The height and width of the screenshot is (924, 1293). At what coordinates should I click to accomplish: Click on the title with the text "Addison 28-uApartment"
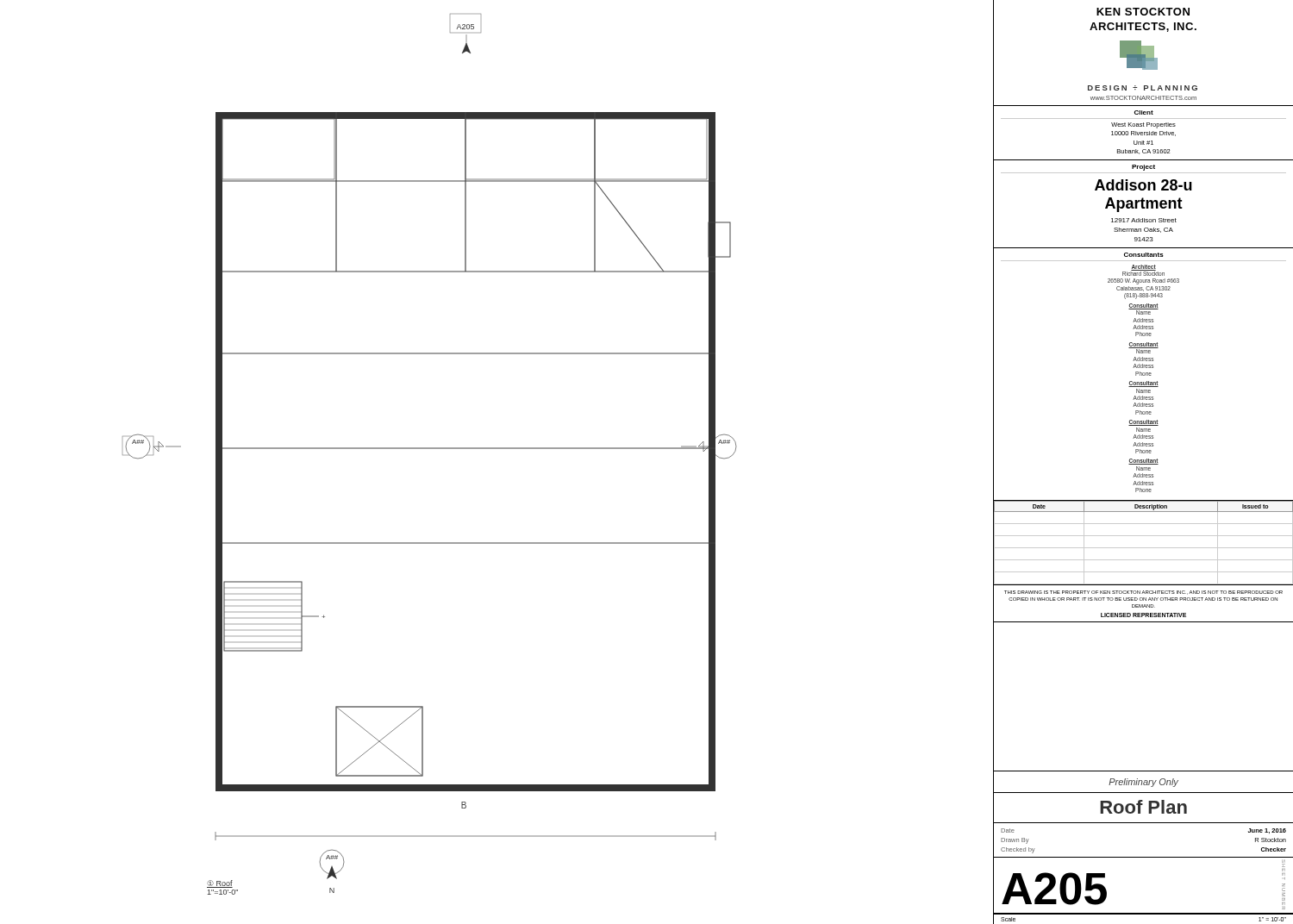pyautogui.click(x=1143, y=194)
